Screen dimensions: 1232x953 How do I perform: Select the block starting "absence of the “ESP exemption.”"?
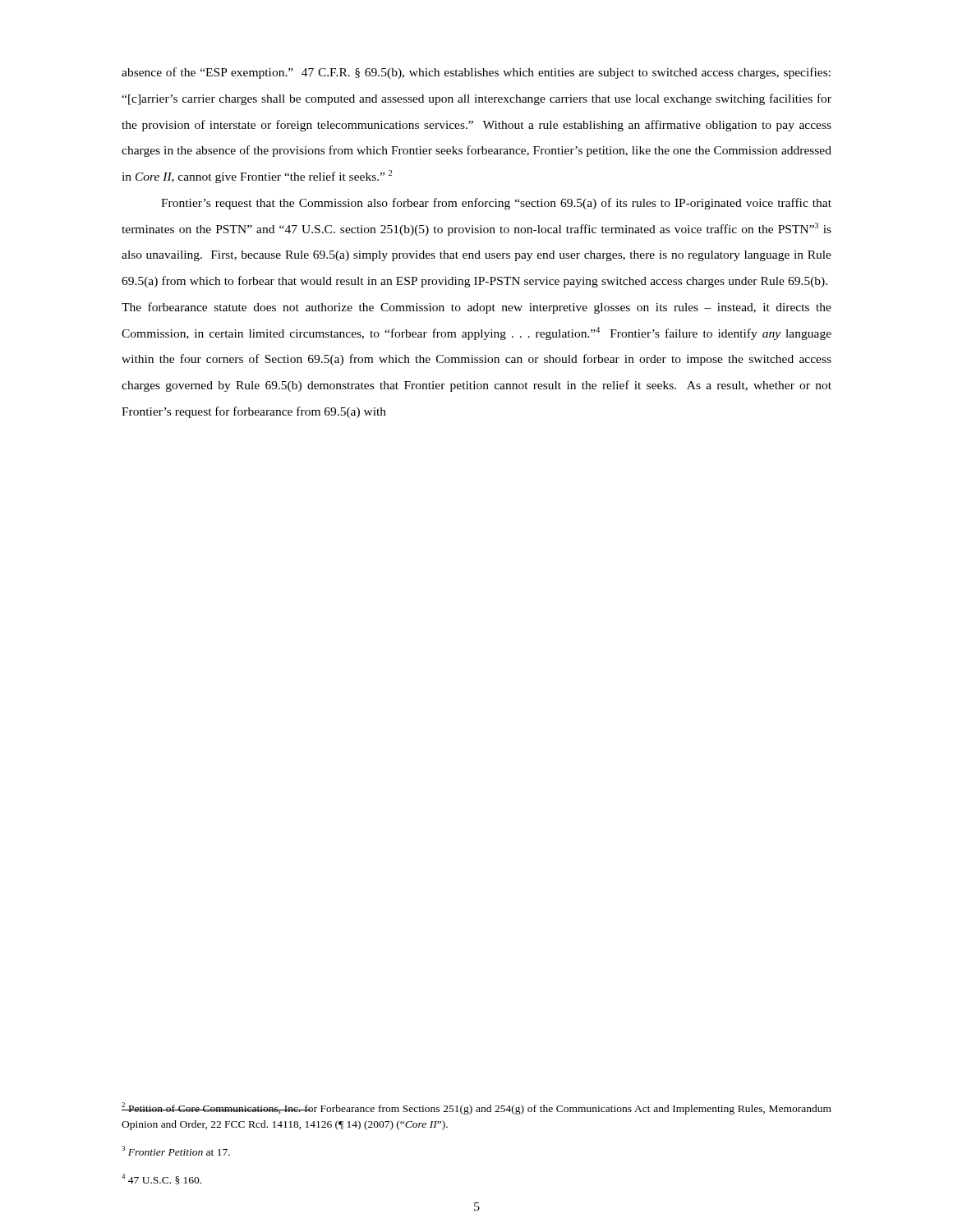[x=476, y=124]
